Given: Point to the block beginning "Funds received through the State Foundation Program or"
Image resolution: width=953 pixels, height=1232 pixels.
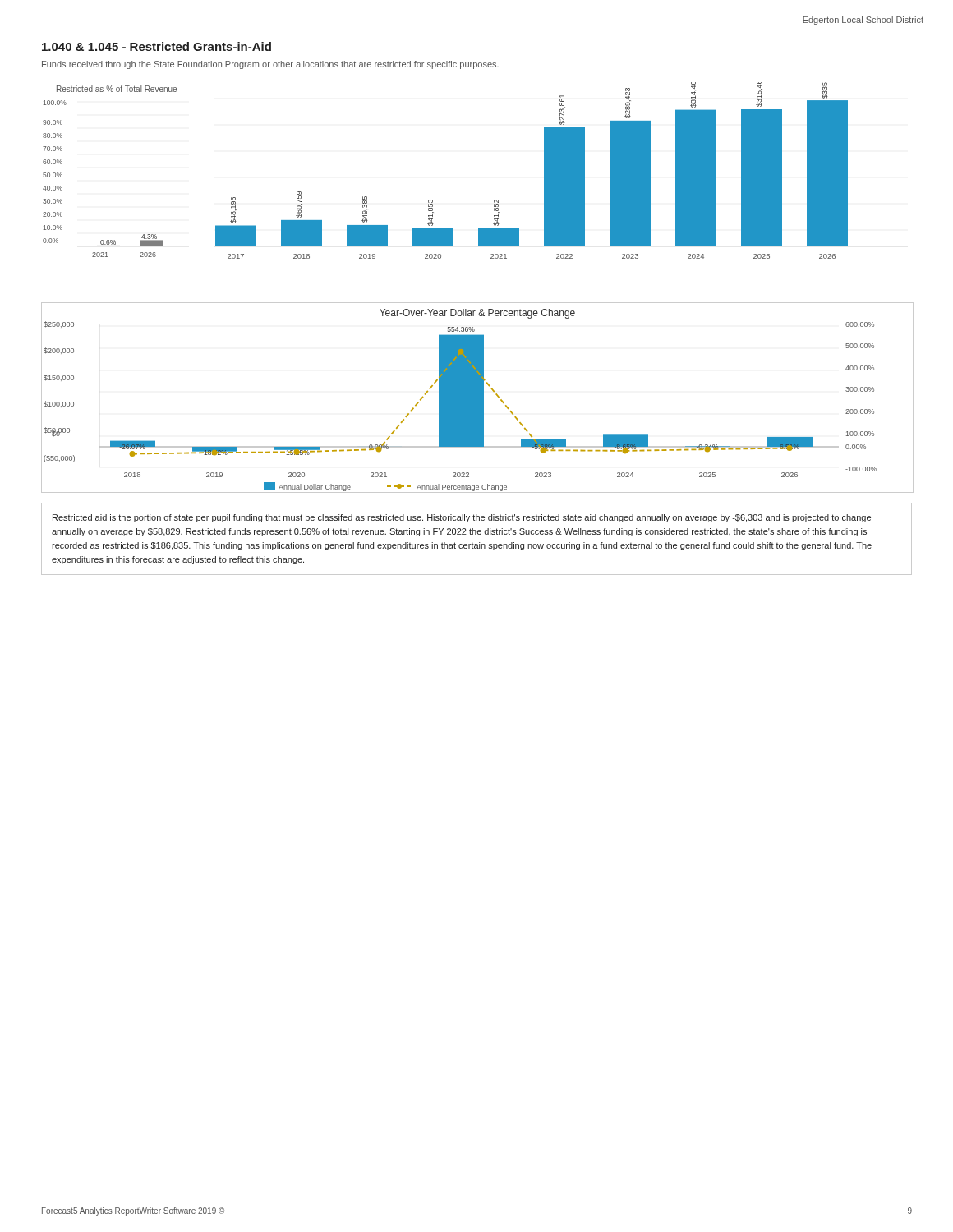Looking at the screenshot, I should 270,64.
